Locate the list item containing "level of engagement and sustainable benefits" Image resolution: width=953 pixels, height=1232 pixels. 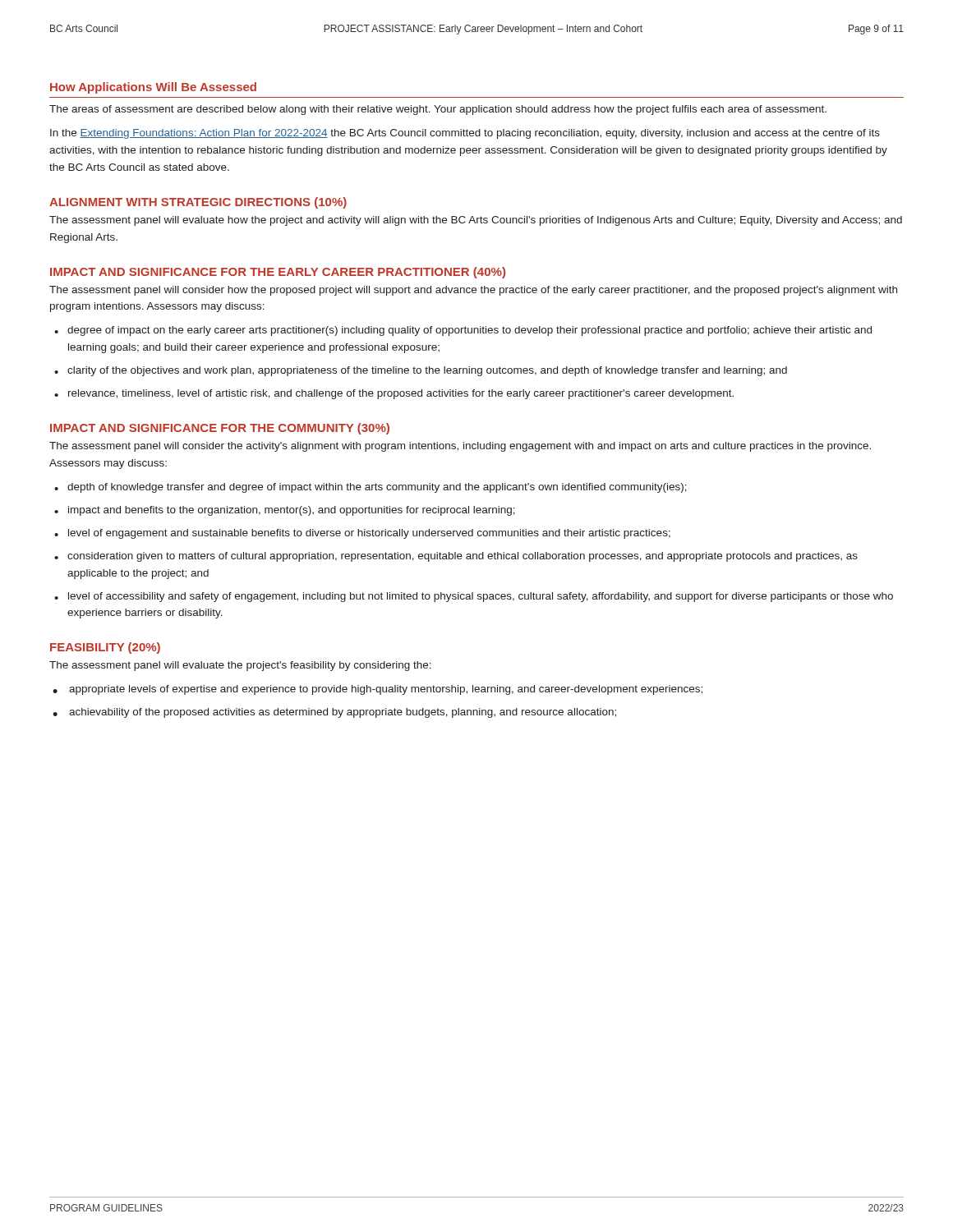click(x=369, y=532)
